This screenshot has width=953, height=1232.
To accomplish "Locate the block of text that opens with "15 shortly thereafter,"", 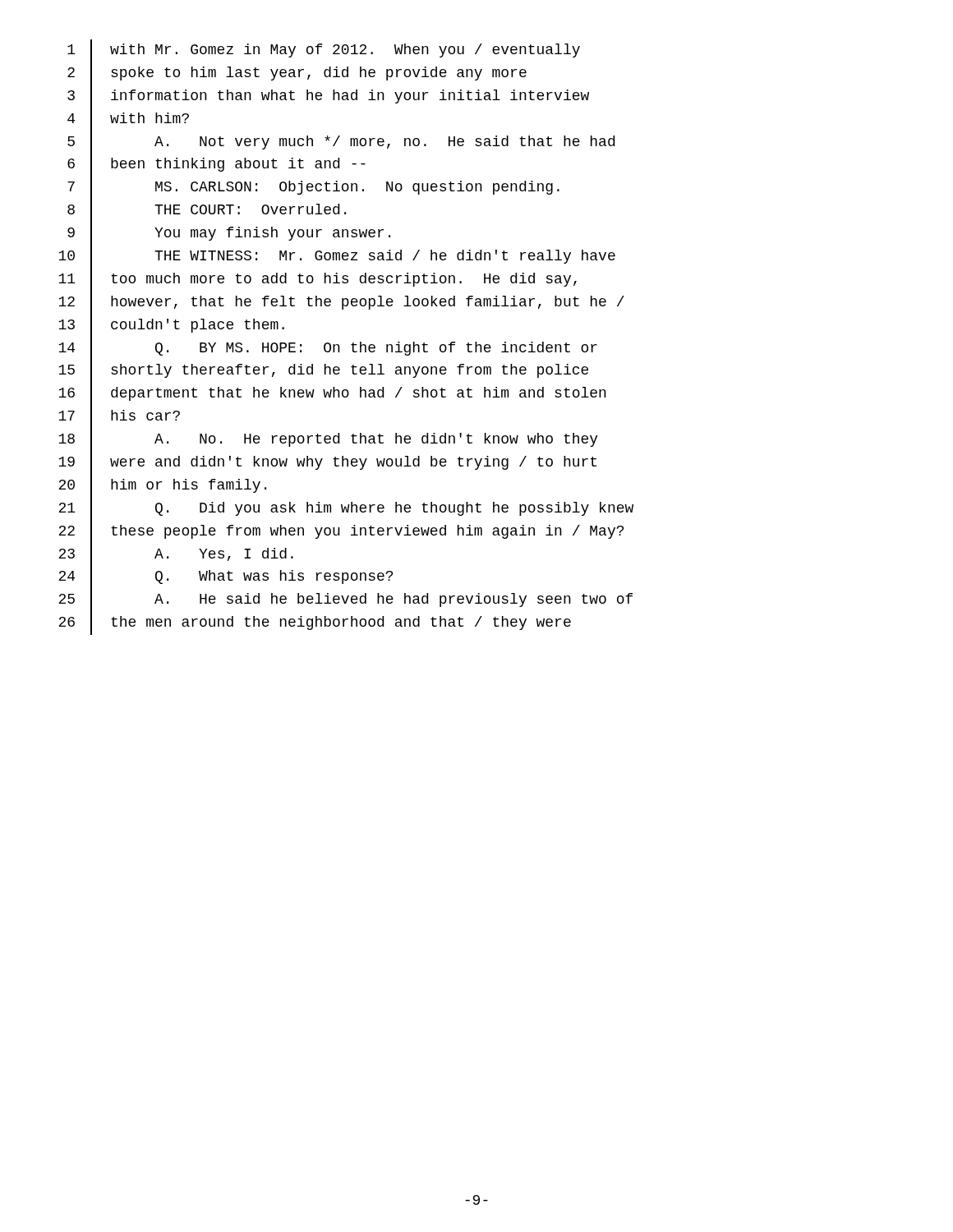I will click(x=476, y=372).
